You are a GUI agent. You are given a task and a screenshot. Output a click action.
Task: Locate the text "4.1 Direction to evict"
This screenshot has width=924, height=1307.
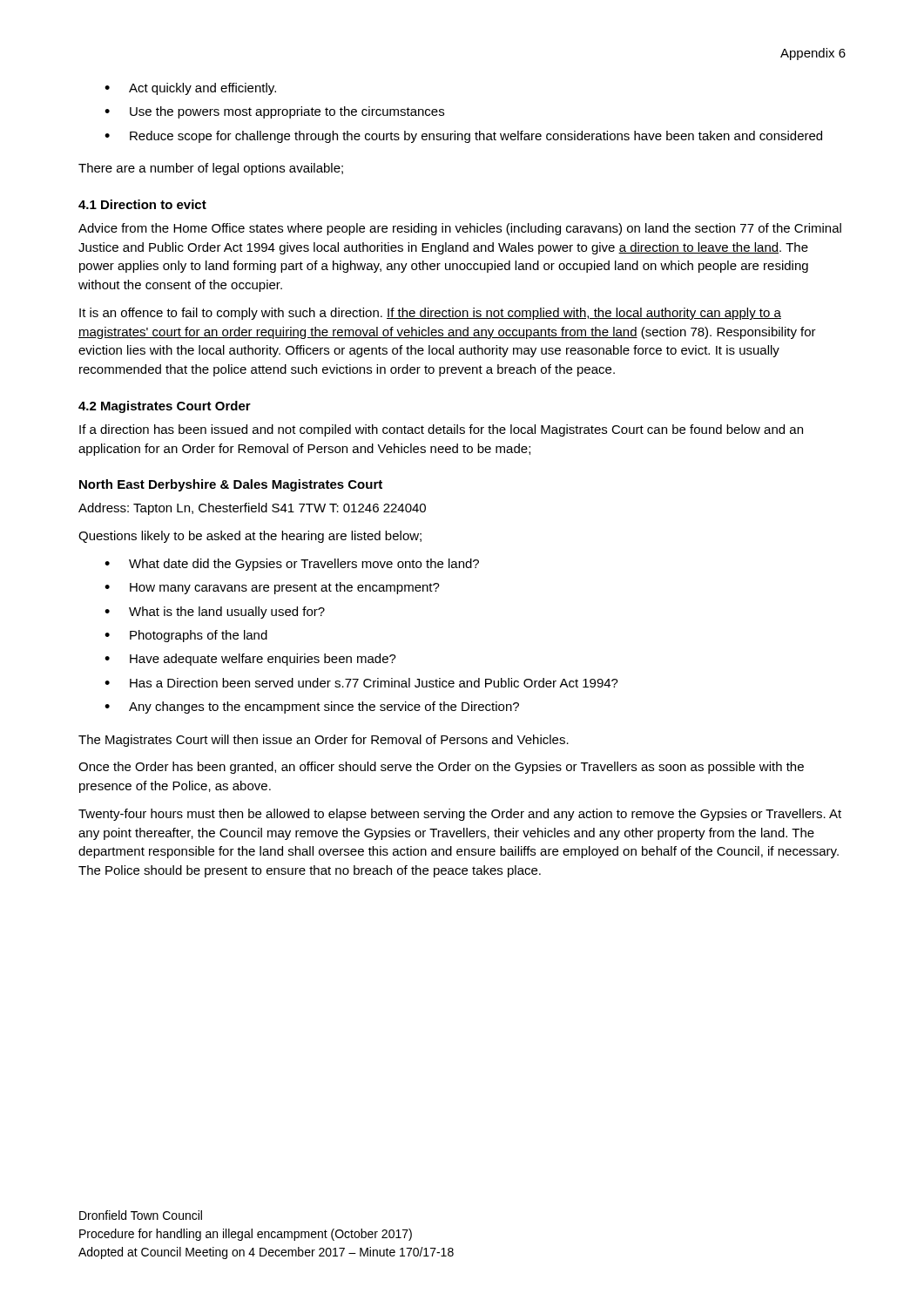pos(142,204)
